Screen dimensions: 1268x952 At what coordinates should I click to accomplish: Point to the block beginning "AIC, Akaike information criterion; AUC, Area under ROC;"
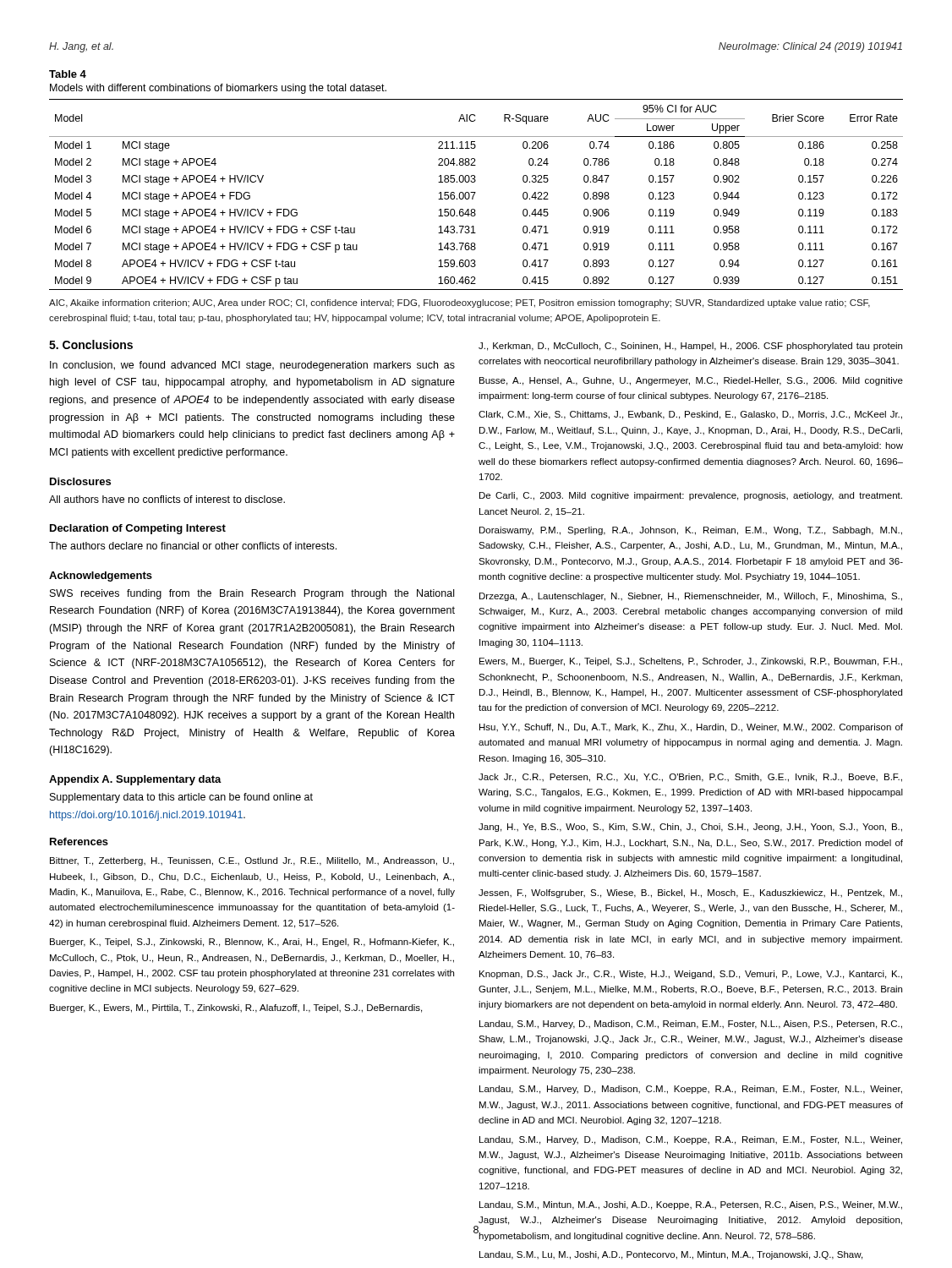click(460, 310)
